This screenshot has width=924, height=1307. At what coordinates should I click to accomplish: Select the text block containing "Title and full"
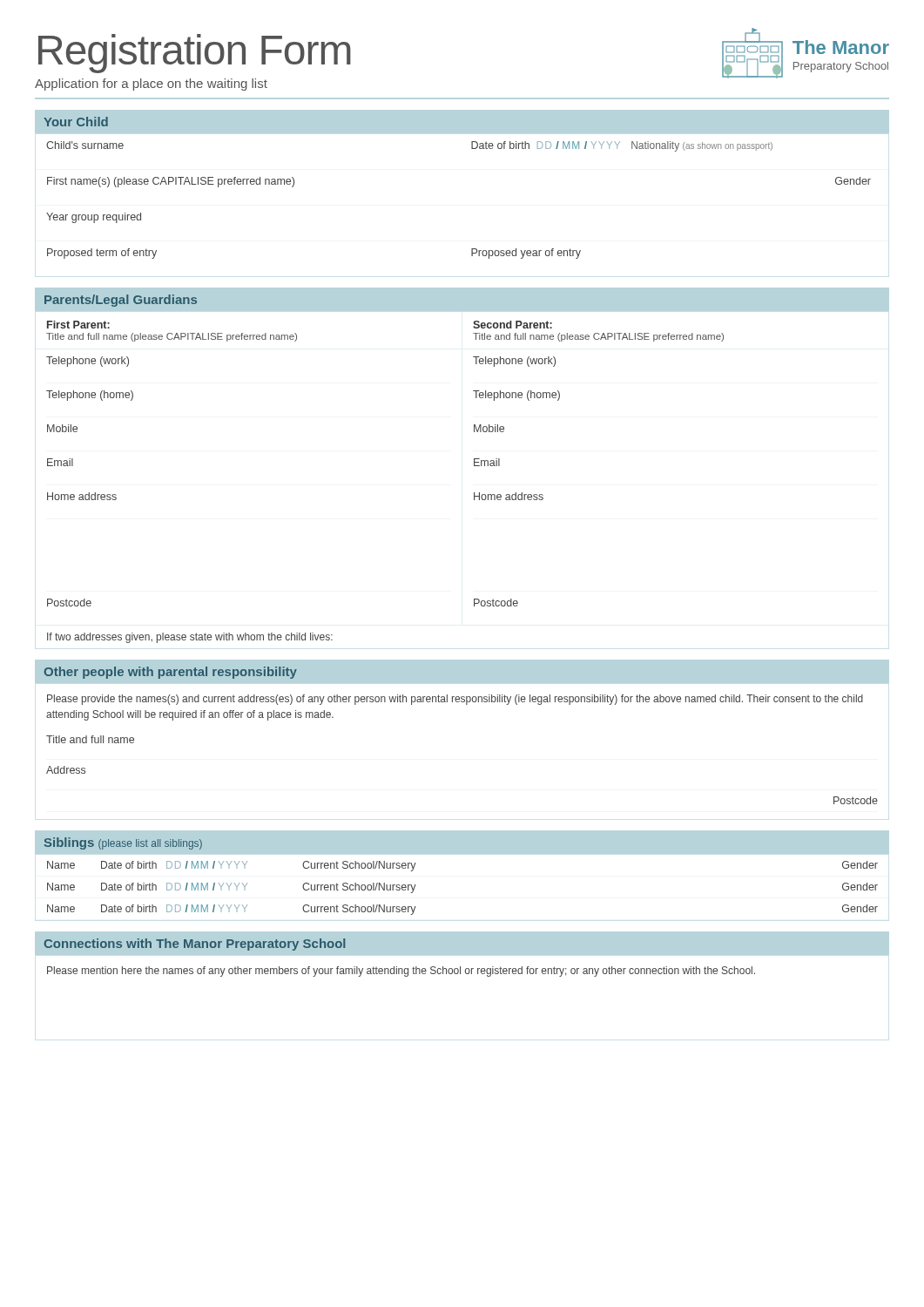coord(90,740)
